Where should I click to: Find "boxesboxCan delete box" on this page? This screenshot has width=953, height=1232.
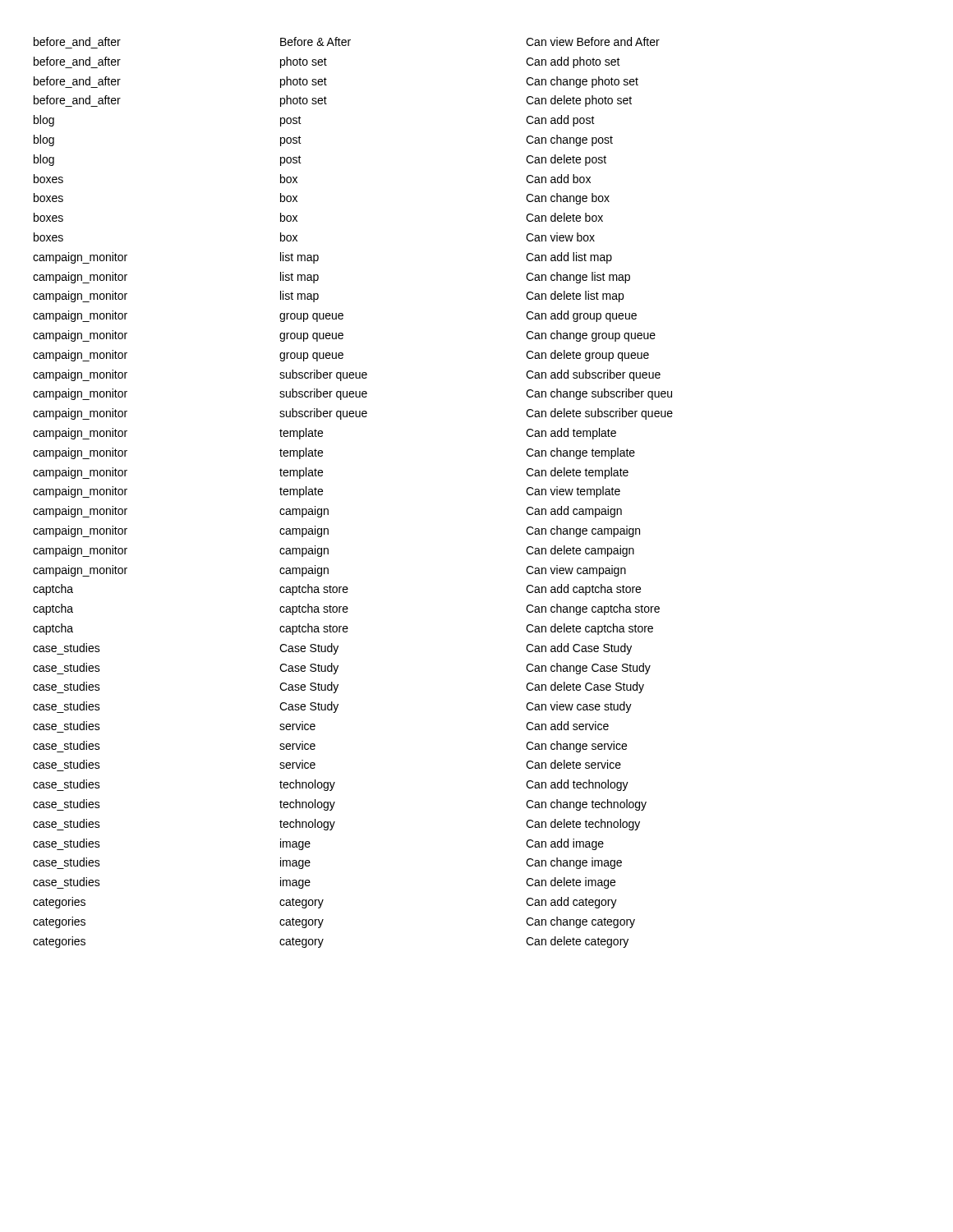[48, 217]
